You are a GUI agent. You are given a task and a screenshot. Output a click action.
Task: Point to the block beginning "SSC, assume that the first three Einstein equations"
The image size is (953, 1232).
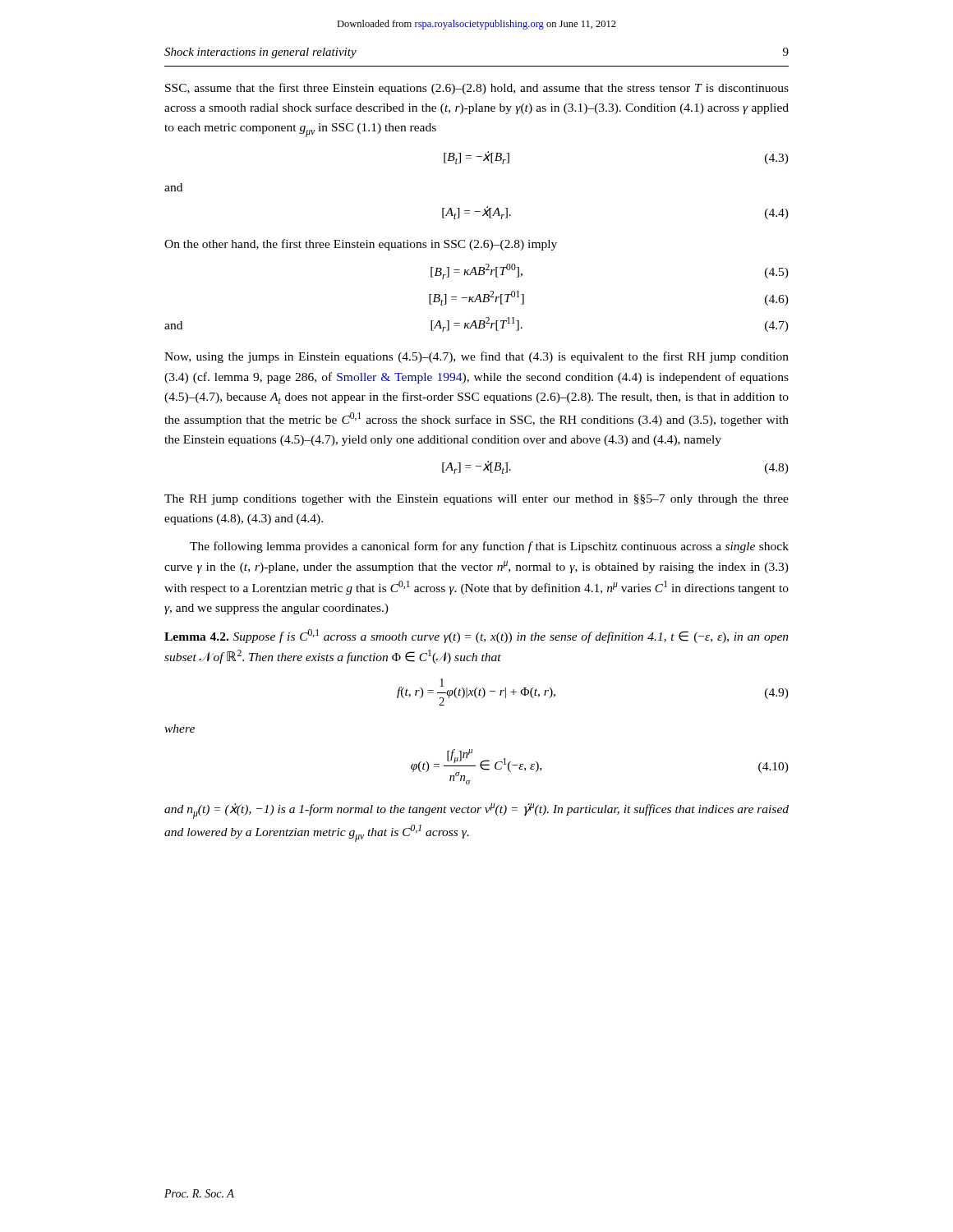(476, 109)
